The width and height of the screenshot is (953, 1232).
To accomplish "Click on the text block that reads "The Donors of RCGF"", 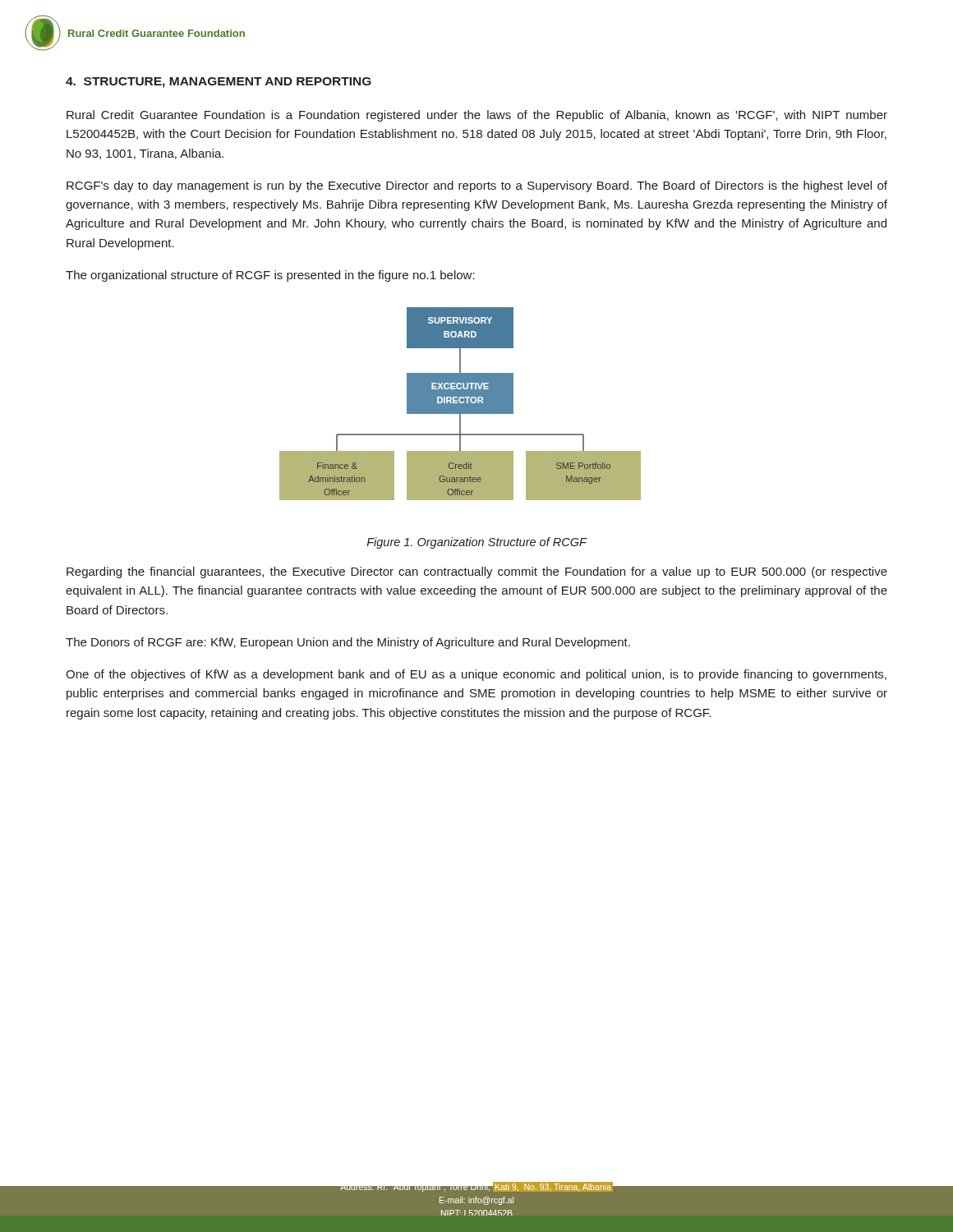I will (x=348, y=642).
